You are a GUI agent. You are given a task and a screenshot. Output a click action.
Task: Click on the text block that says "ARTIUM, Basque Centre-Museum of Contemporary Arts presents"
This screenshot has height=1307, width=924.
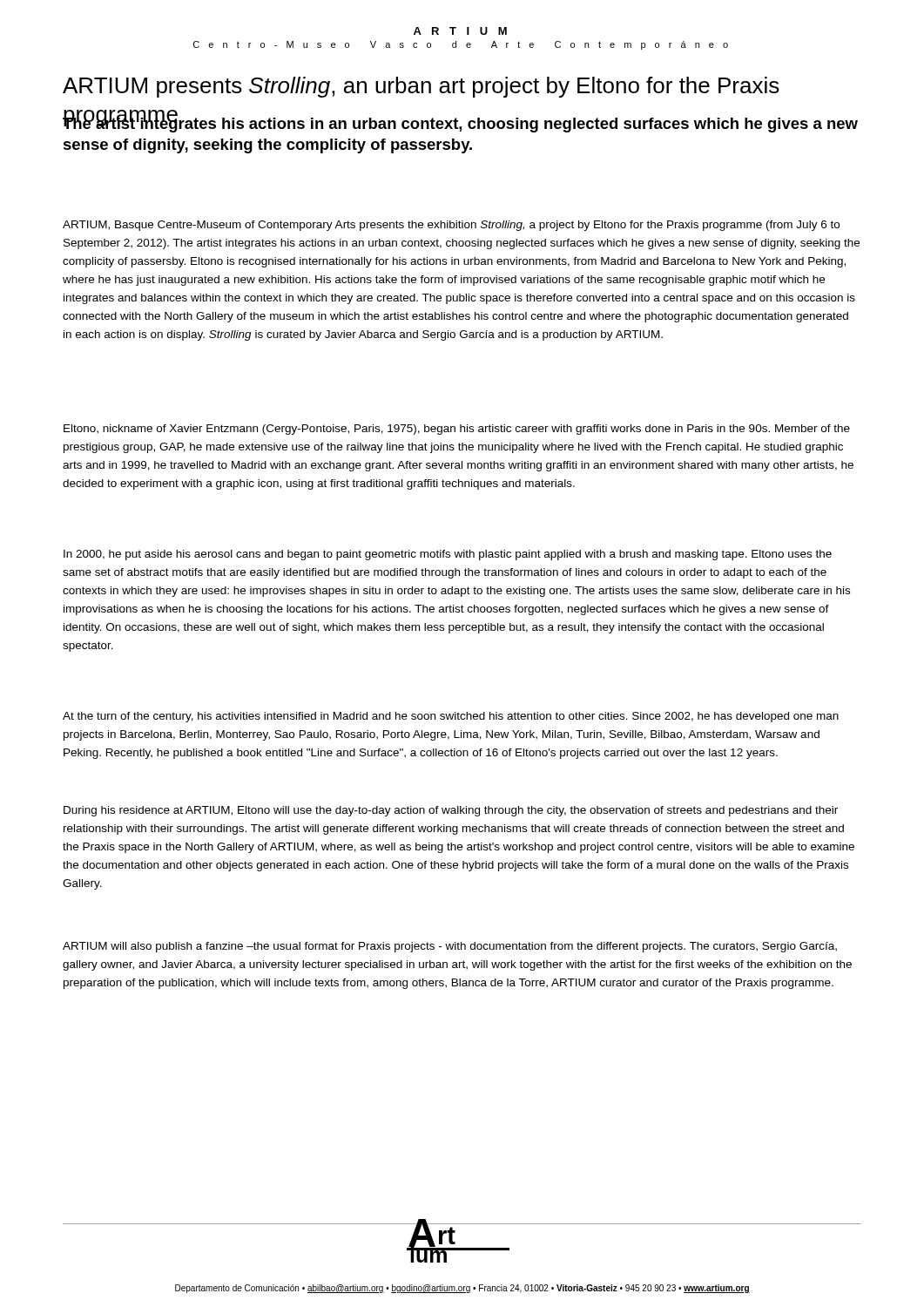point(461,279)
